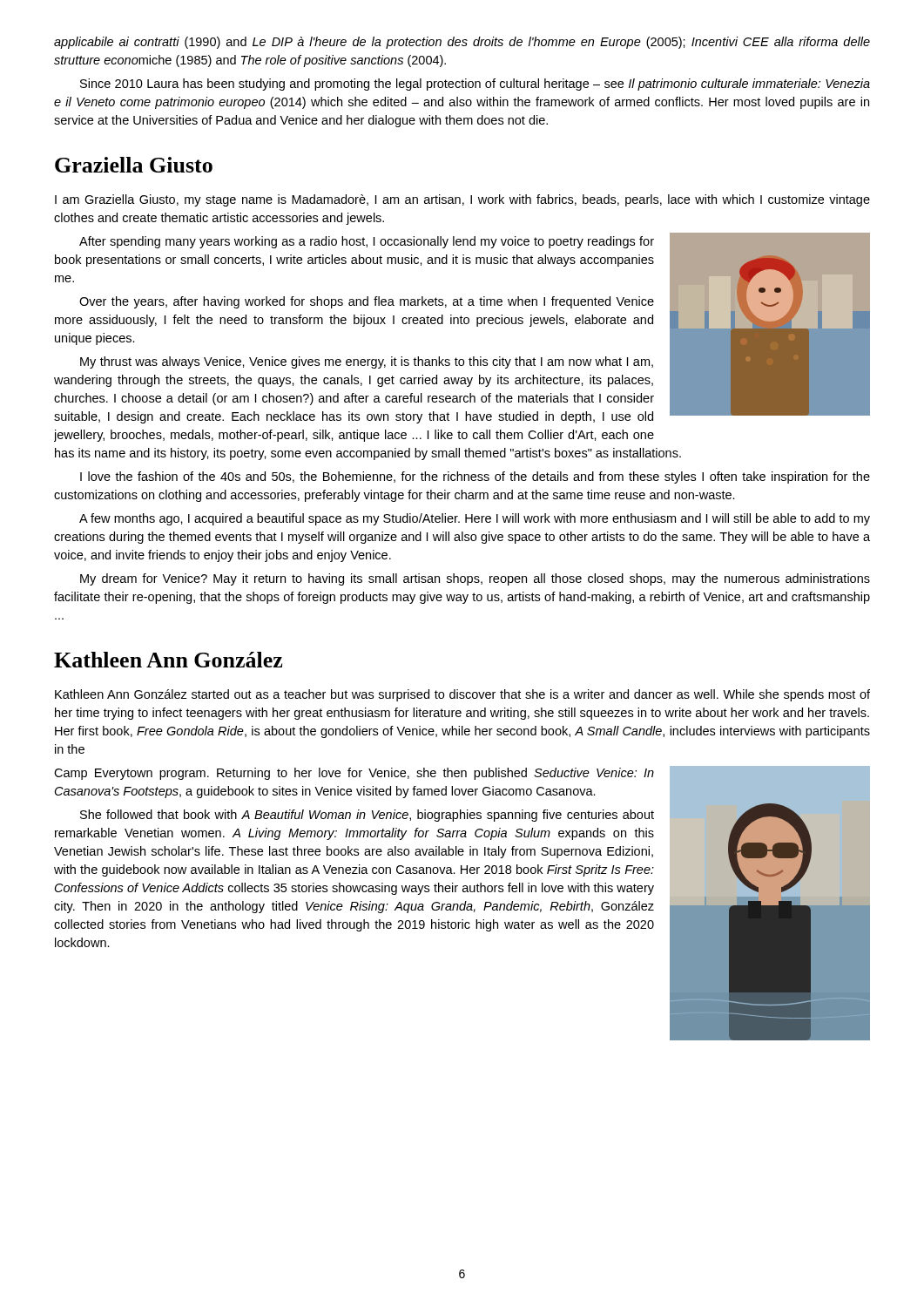Where is the passage that starts "Over the years, after having worked for shops"?
Image resolution: width=924 pixels, height=1307 pixels.
pos(462,320)
